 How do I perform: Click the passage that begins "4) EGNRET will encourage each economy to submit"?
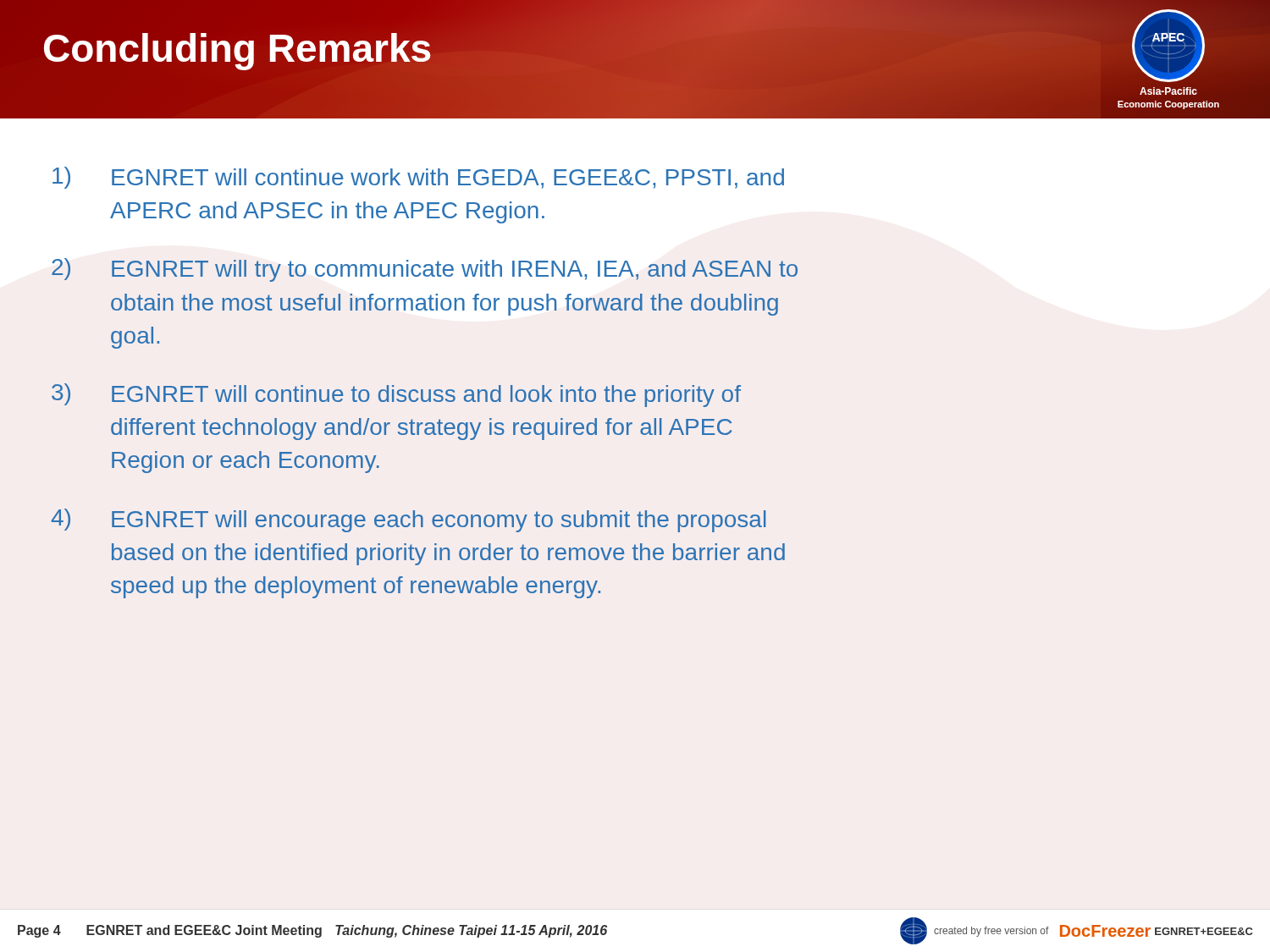pos(418,552)
